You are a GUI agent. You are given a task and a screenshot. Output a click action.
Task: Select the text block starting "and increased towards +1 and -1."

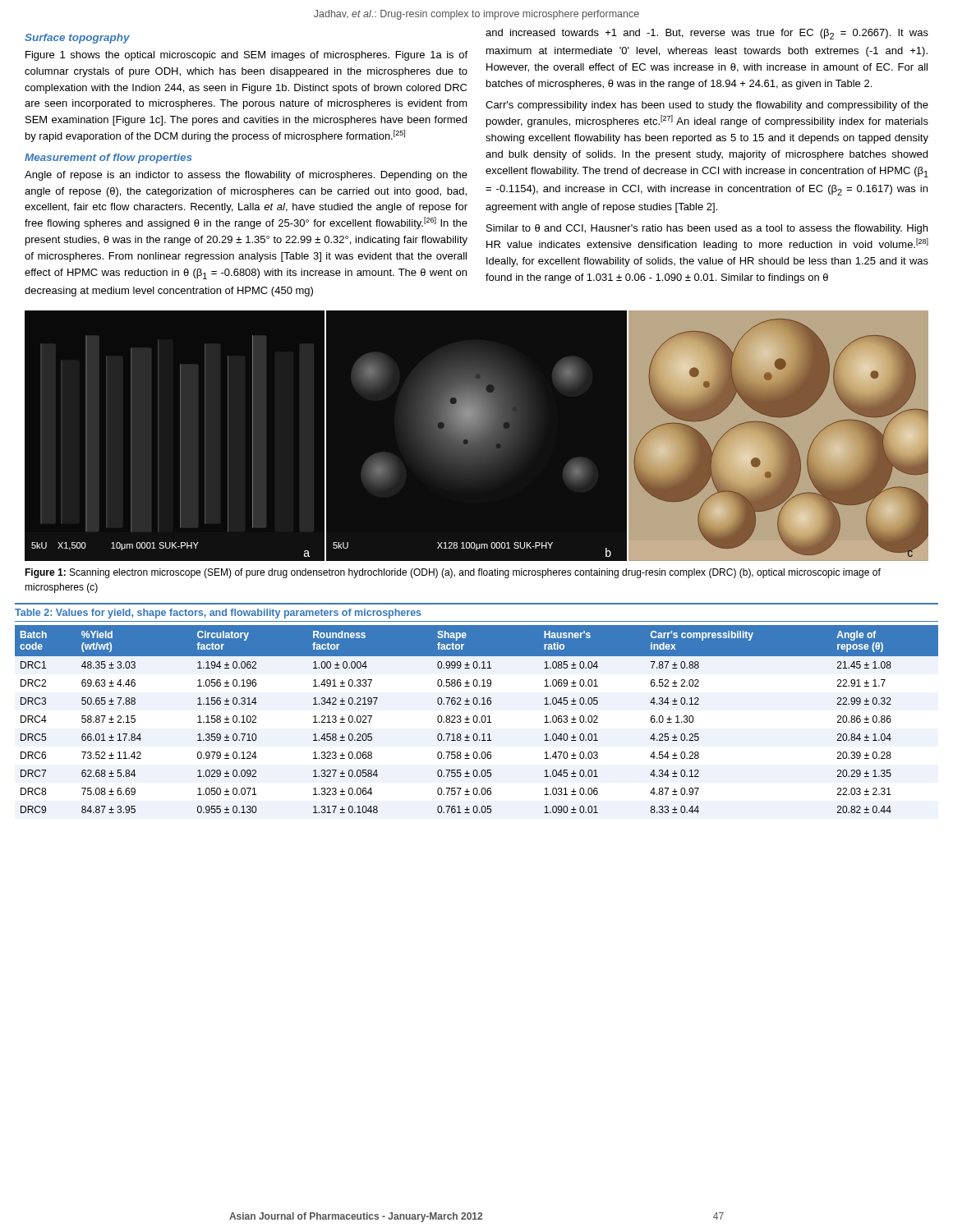pos(707,58)
